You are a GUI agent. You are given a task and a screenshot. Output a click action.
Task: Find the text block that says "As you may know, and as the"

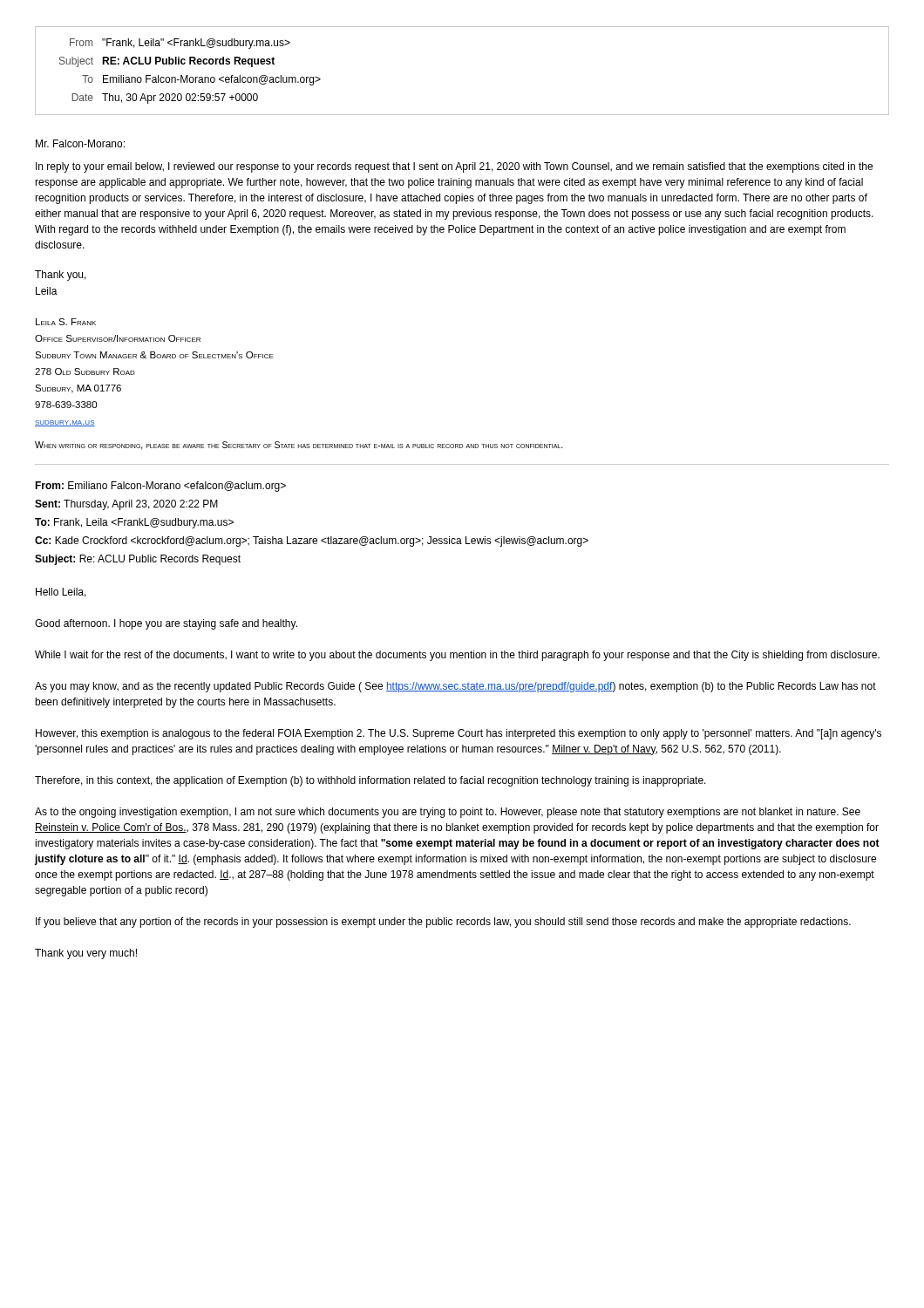455,694
